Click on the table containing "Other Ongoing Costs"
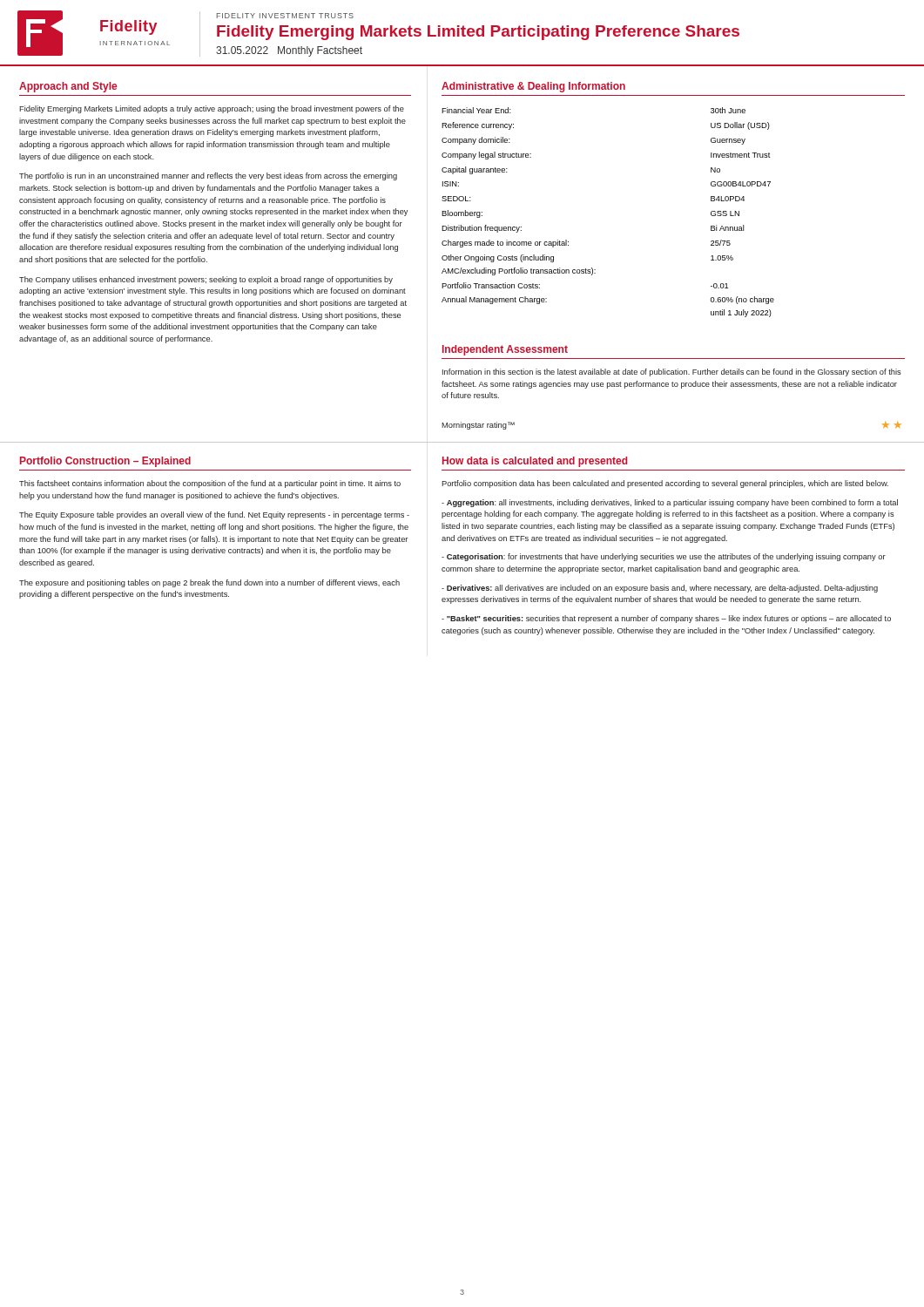The width and height of the screenshot is (924, 1307). point(673,212)
